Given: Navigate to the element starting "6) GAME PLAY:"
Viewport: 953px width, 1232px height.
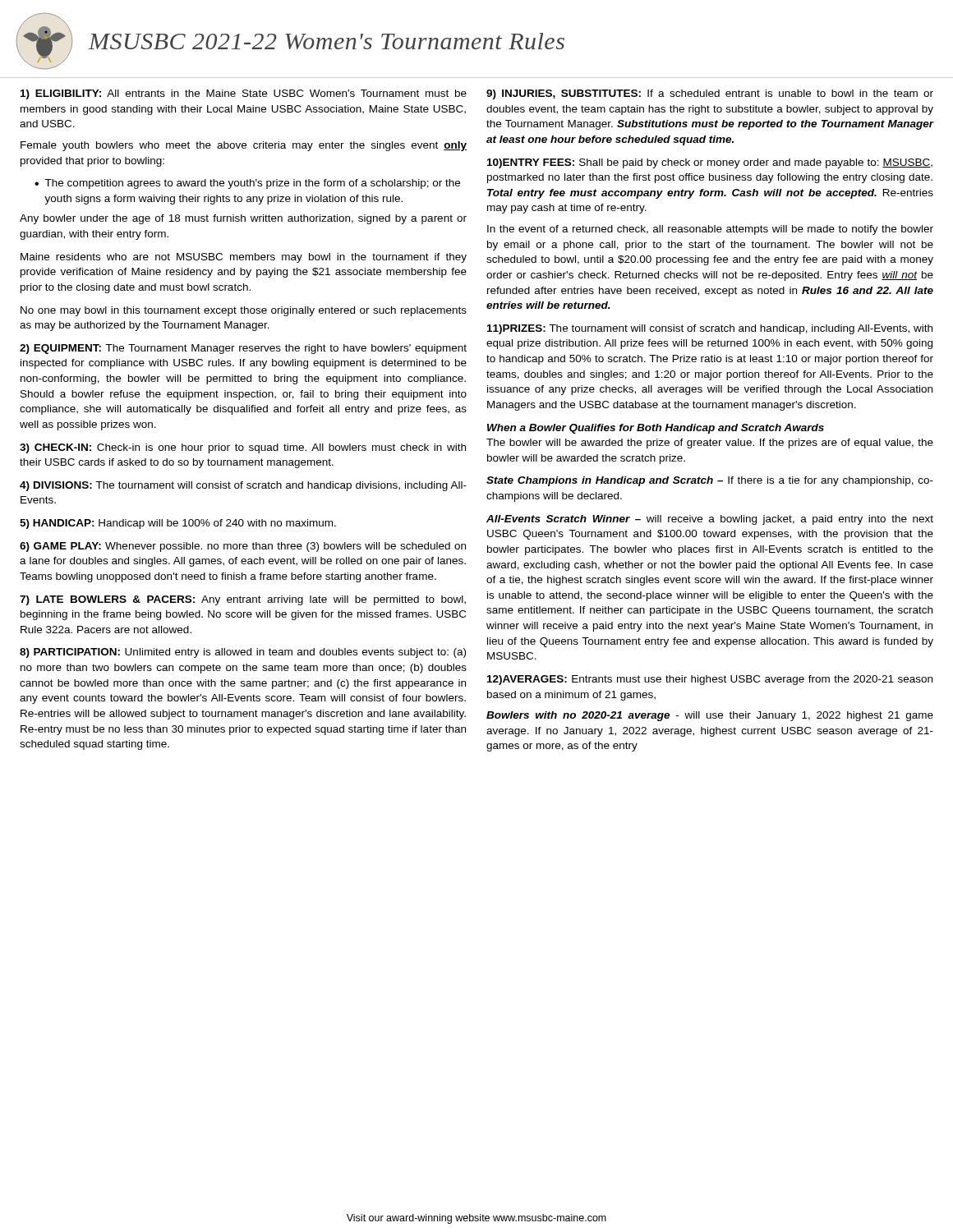Looking at the screenshot, I should [243, 561].
